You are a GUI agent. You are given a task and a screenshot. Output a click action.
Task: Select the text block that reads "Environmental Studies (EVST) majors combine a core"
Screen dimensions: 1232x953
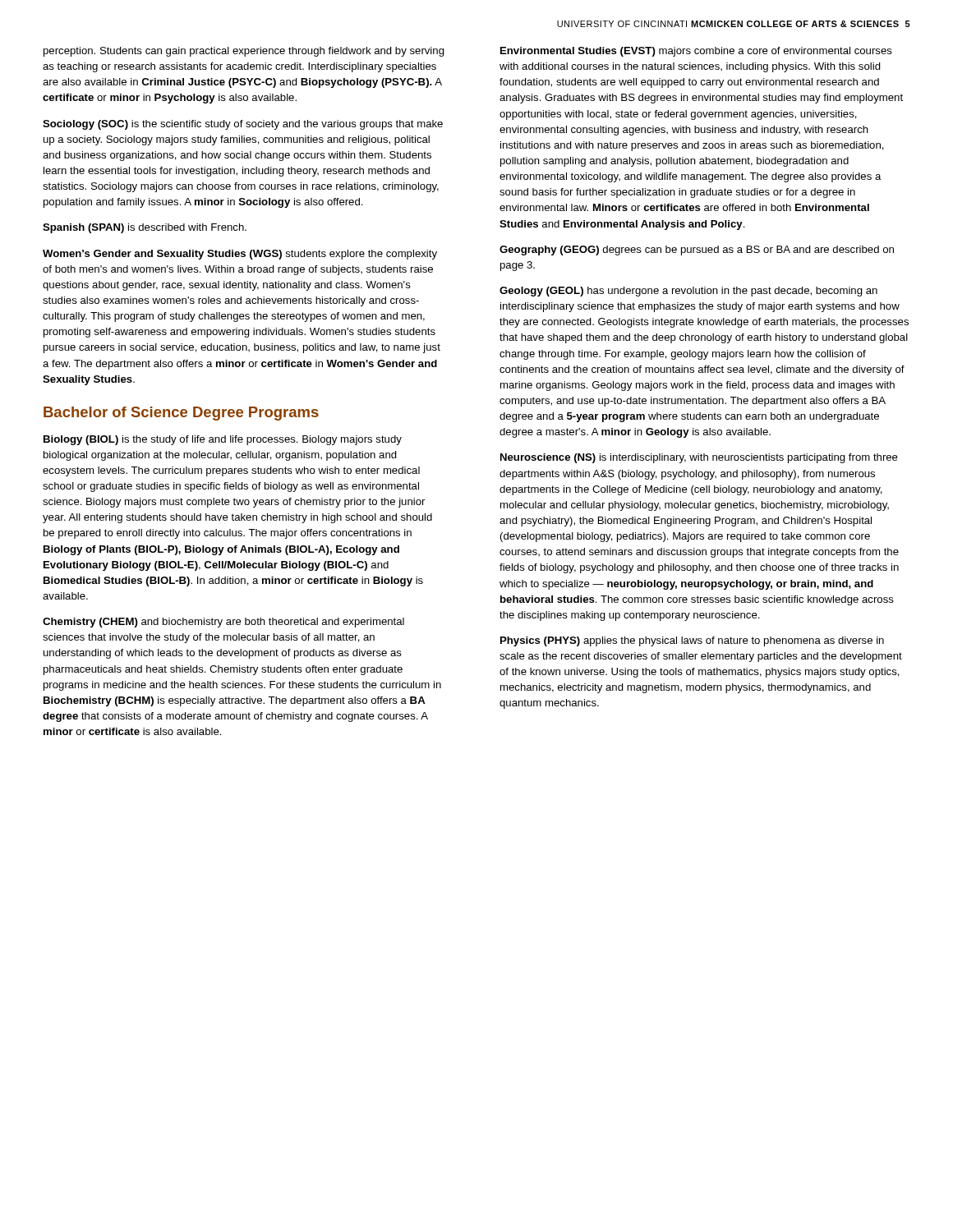705,137
